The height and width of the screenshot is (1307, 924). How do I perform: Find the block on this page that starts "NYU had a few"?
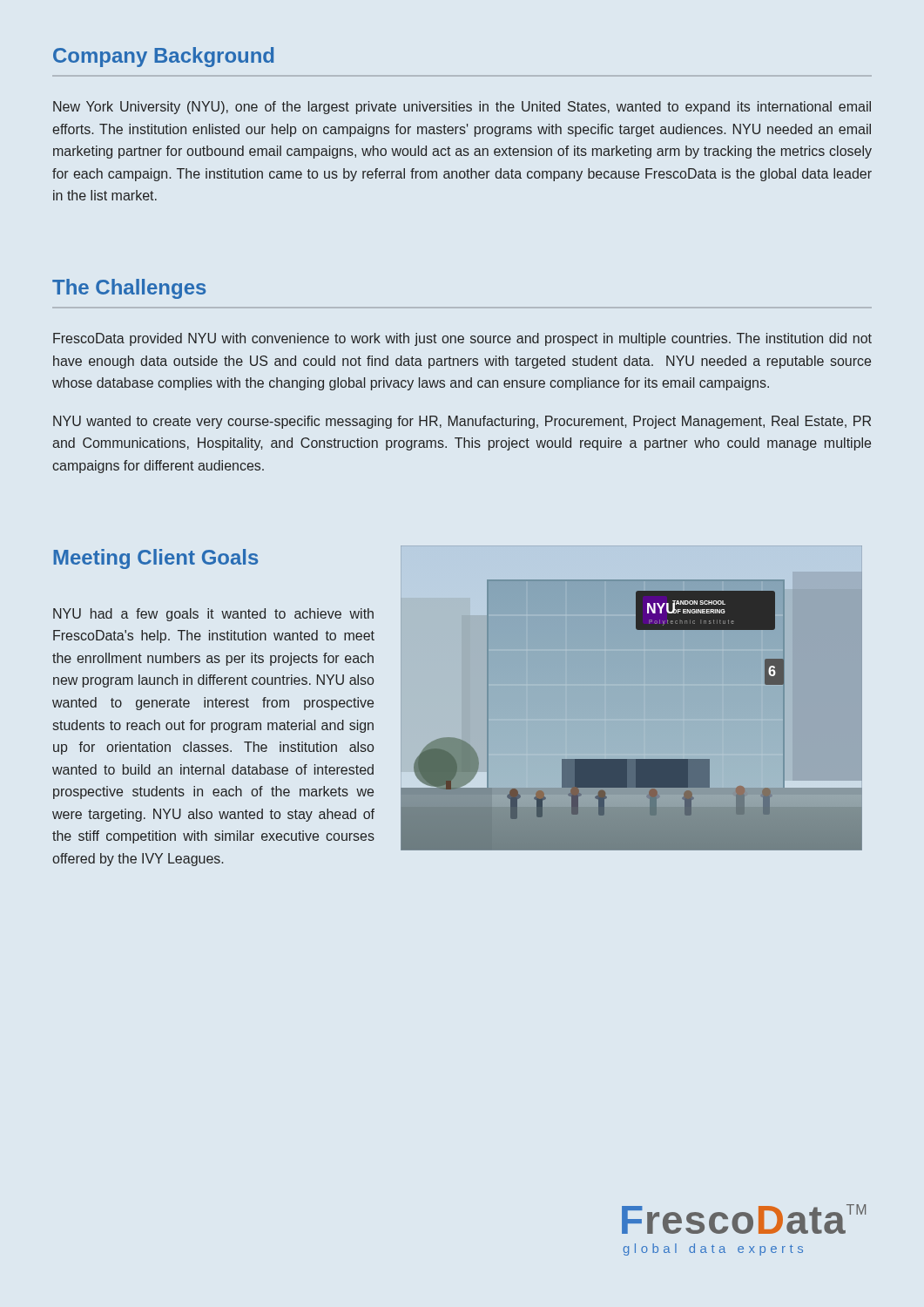pos(213,736)
